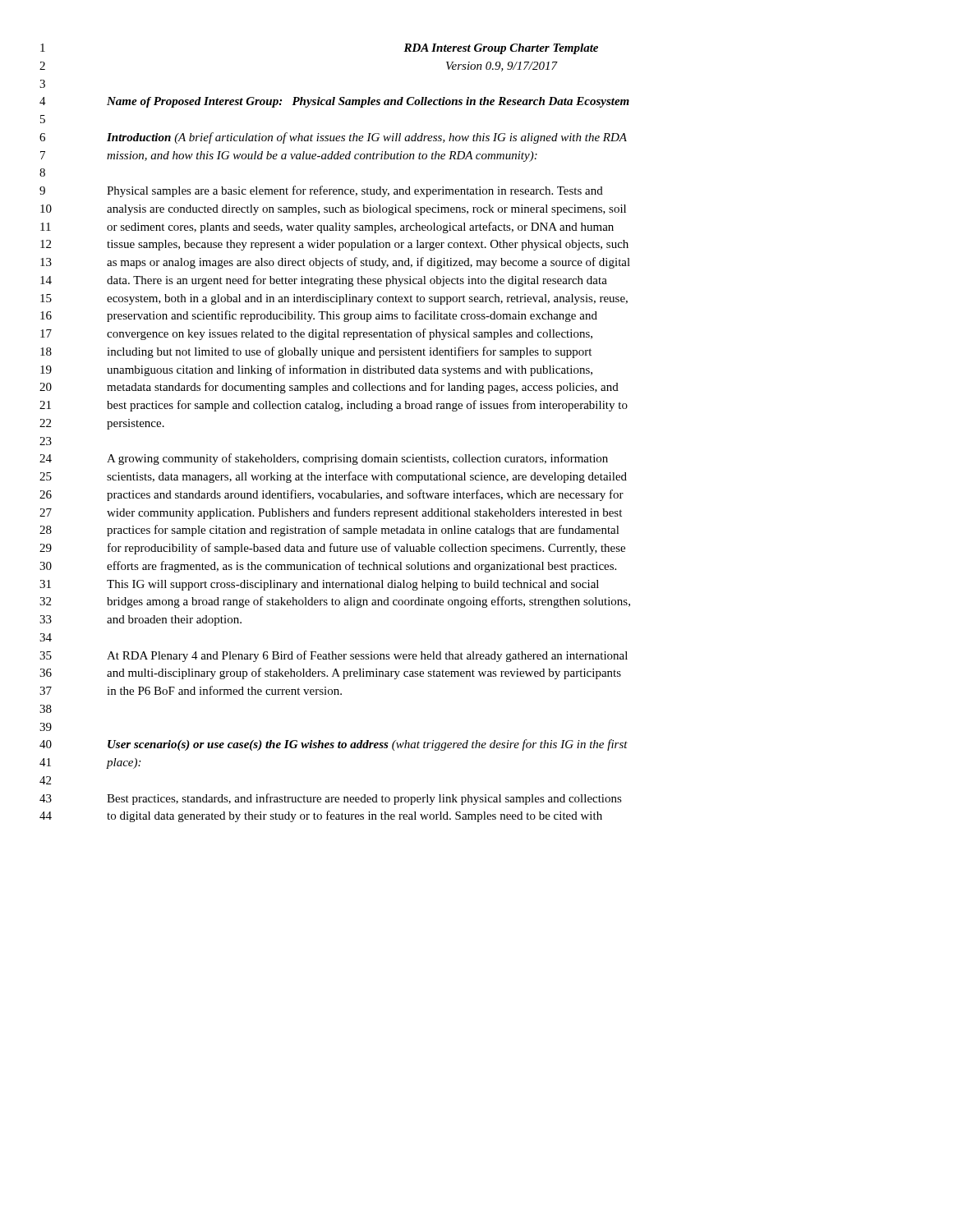Locate the block of text that opens with "Introduction (A brief articulation of what issues"
953x1232 pixels.
point(501,147)
